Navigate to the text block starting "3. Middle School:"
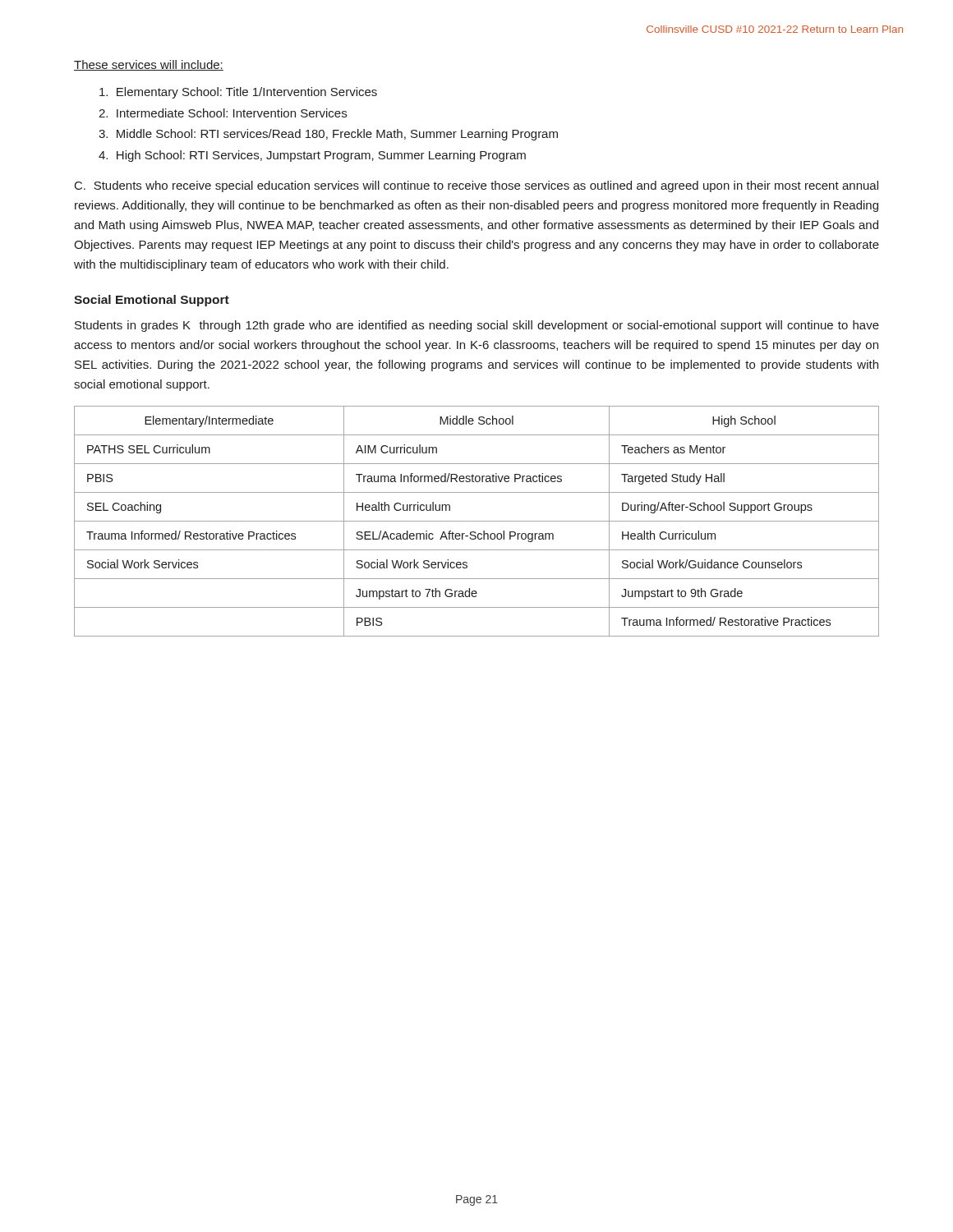The image size is (953, 1232). [x=329, y=133]
